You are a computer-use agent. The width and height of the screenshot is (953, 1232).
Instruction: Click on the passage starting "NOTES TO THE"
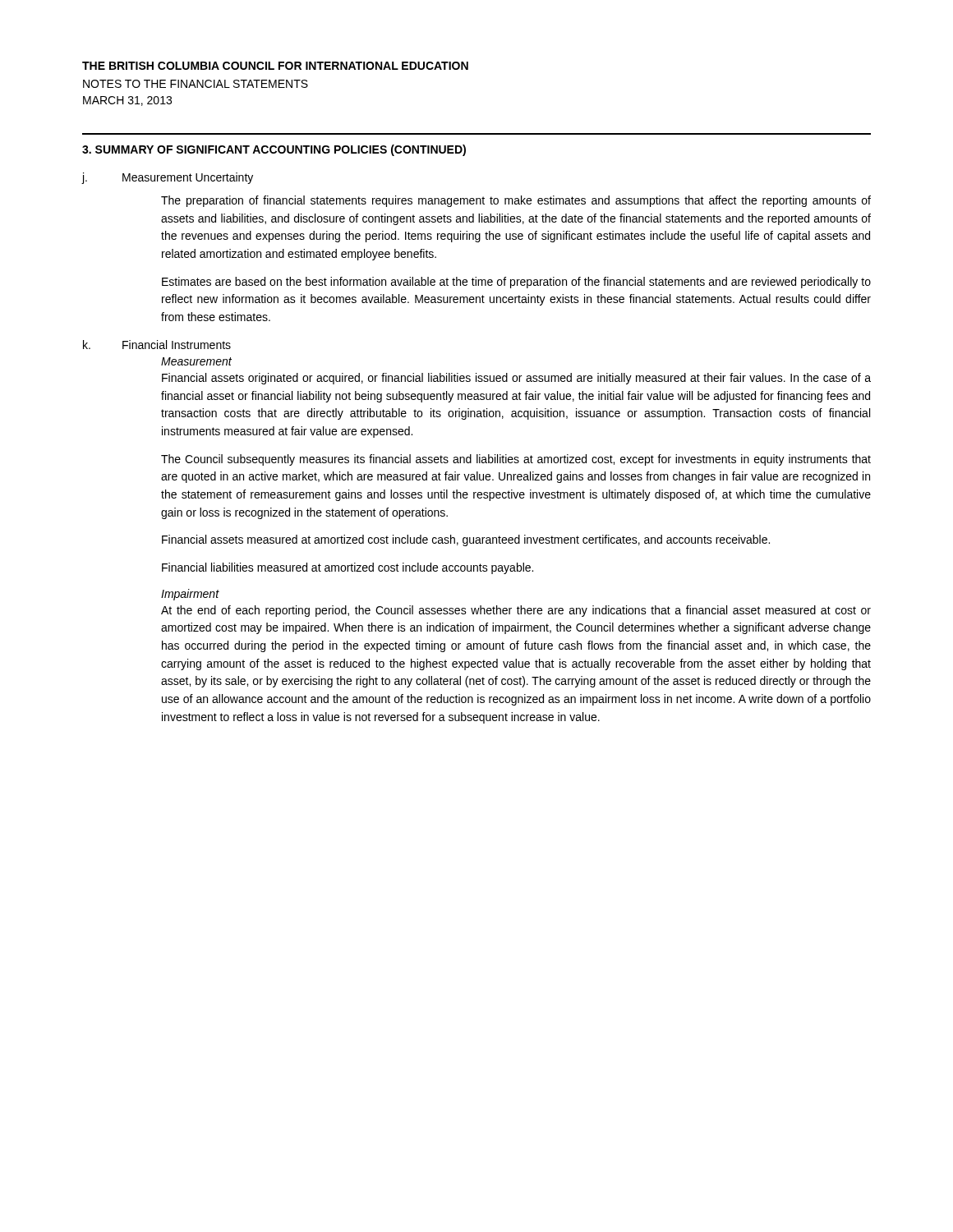(195, 84)
